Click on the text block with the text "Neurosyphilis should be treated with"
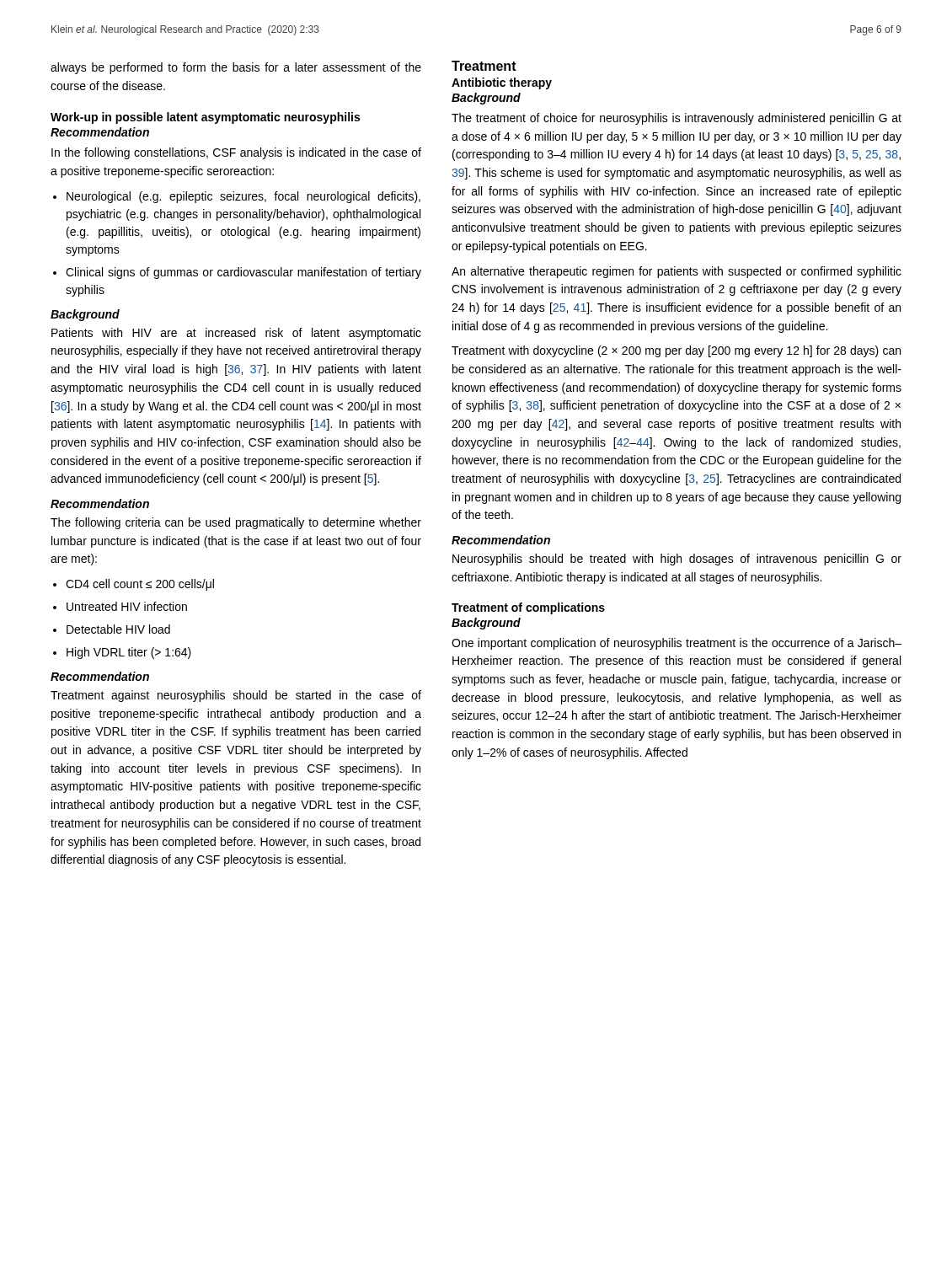952x1264 pixels. tap(676, 569)
